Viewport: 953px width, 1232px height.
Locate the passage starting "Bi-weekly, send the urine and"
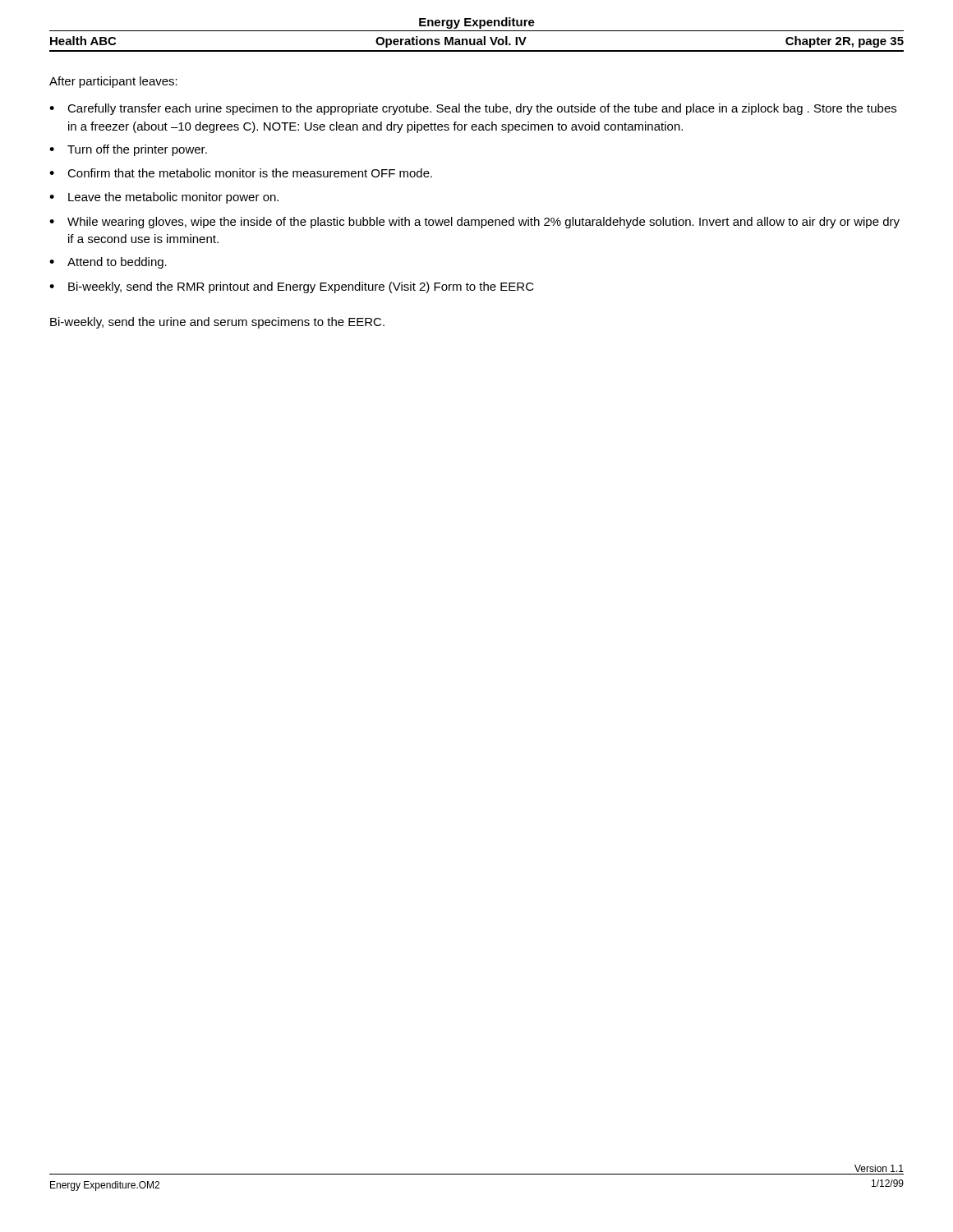[217, 321]
